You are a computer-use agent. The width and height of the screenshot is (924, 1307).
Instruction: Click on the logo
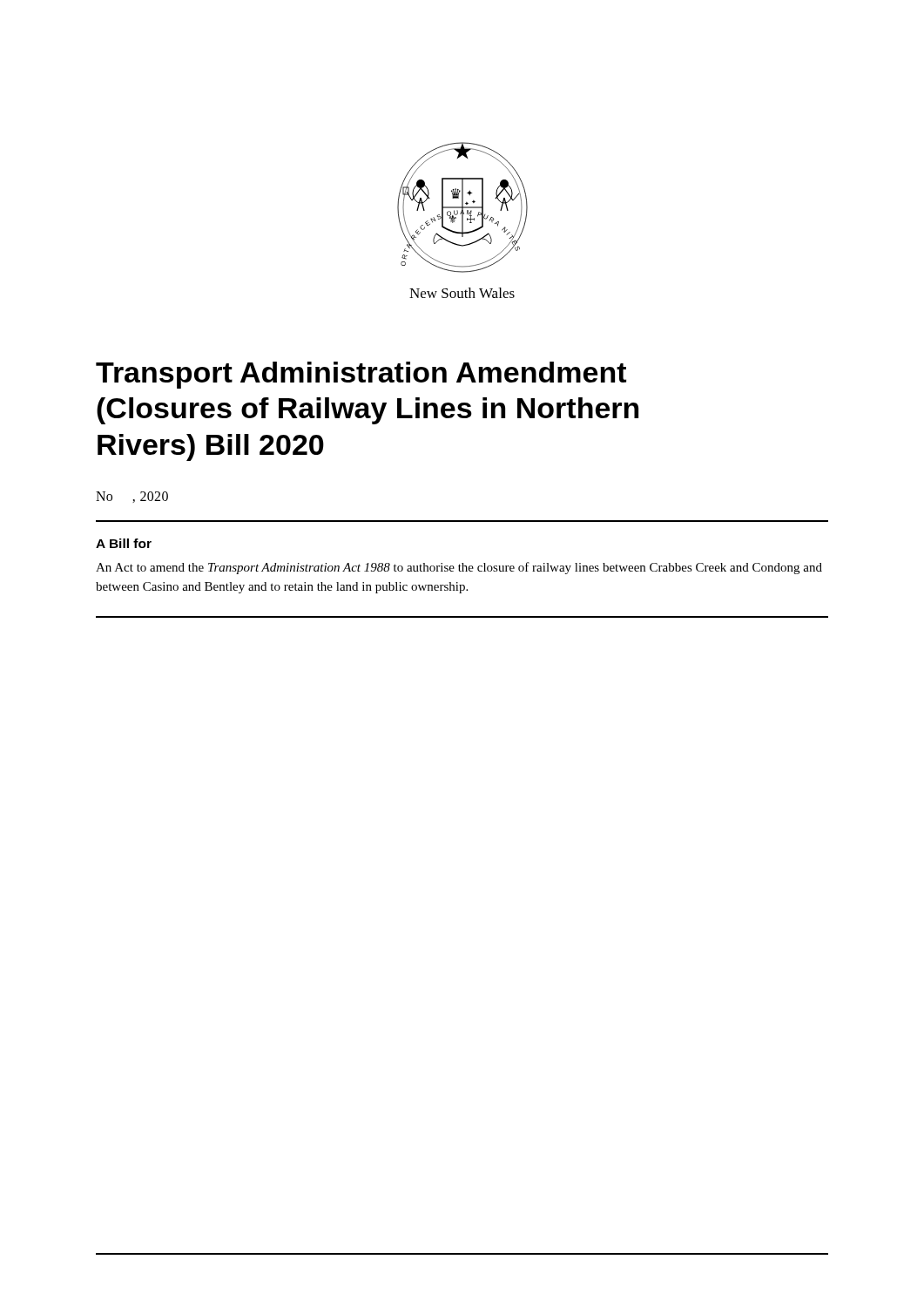coord(462,209)
